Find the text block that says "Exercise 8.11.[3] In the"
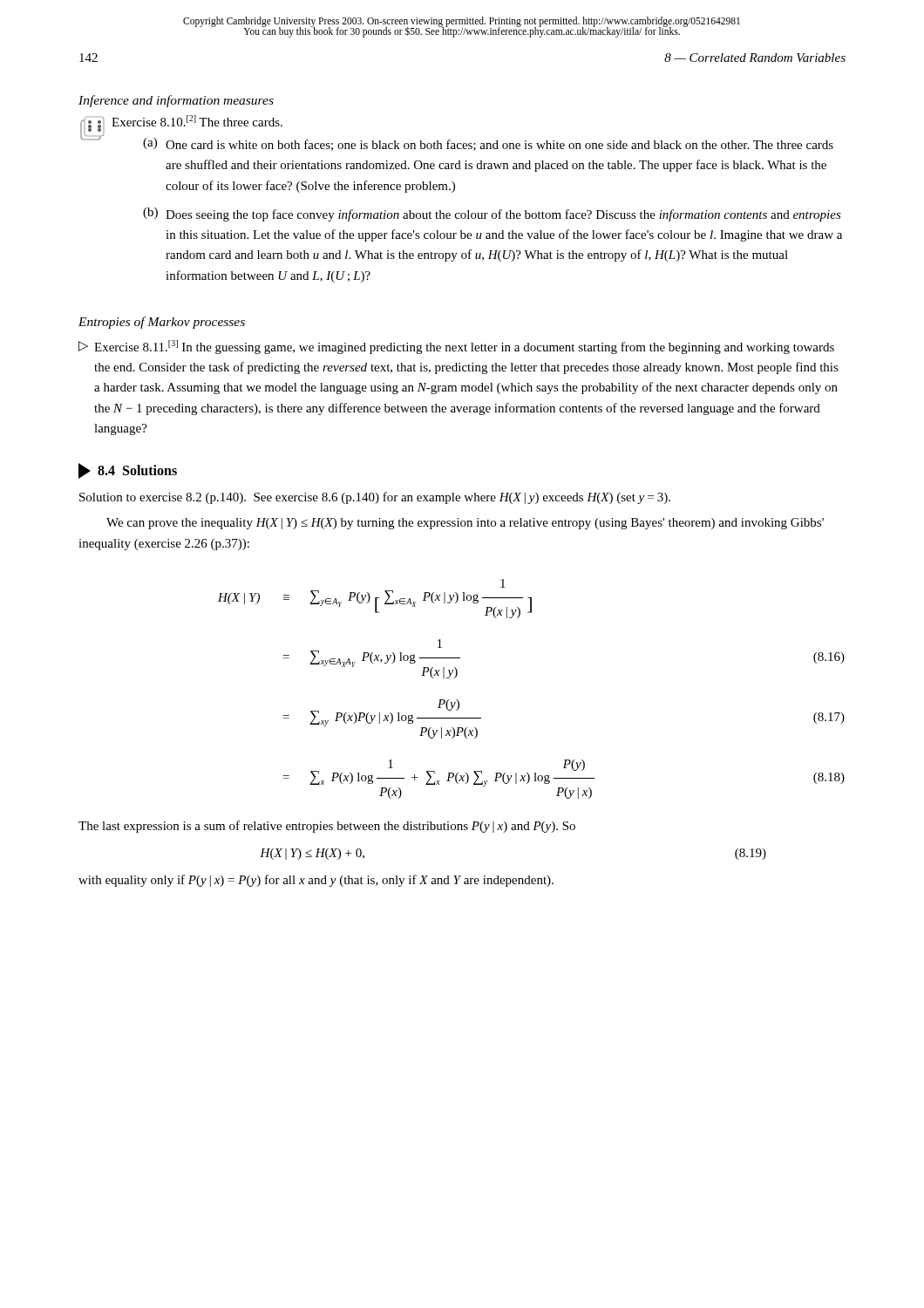This screenshot has width=924, height=1308. (x=466, y=387)
